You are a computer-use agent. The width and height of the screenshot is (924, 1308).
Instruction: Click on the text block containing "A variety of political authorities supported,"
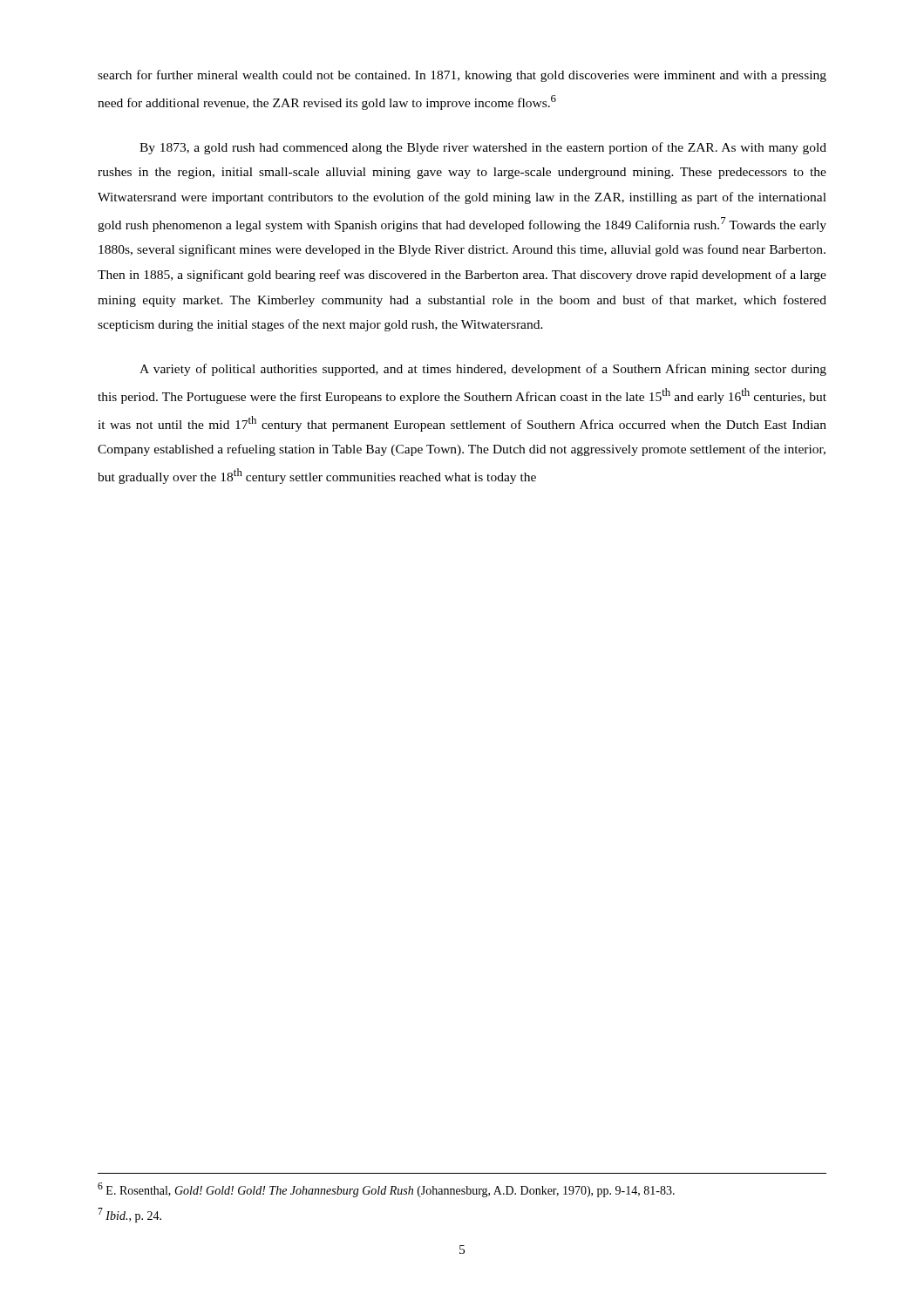462,423
